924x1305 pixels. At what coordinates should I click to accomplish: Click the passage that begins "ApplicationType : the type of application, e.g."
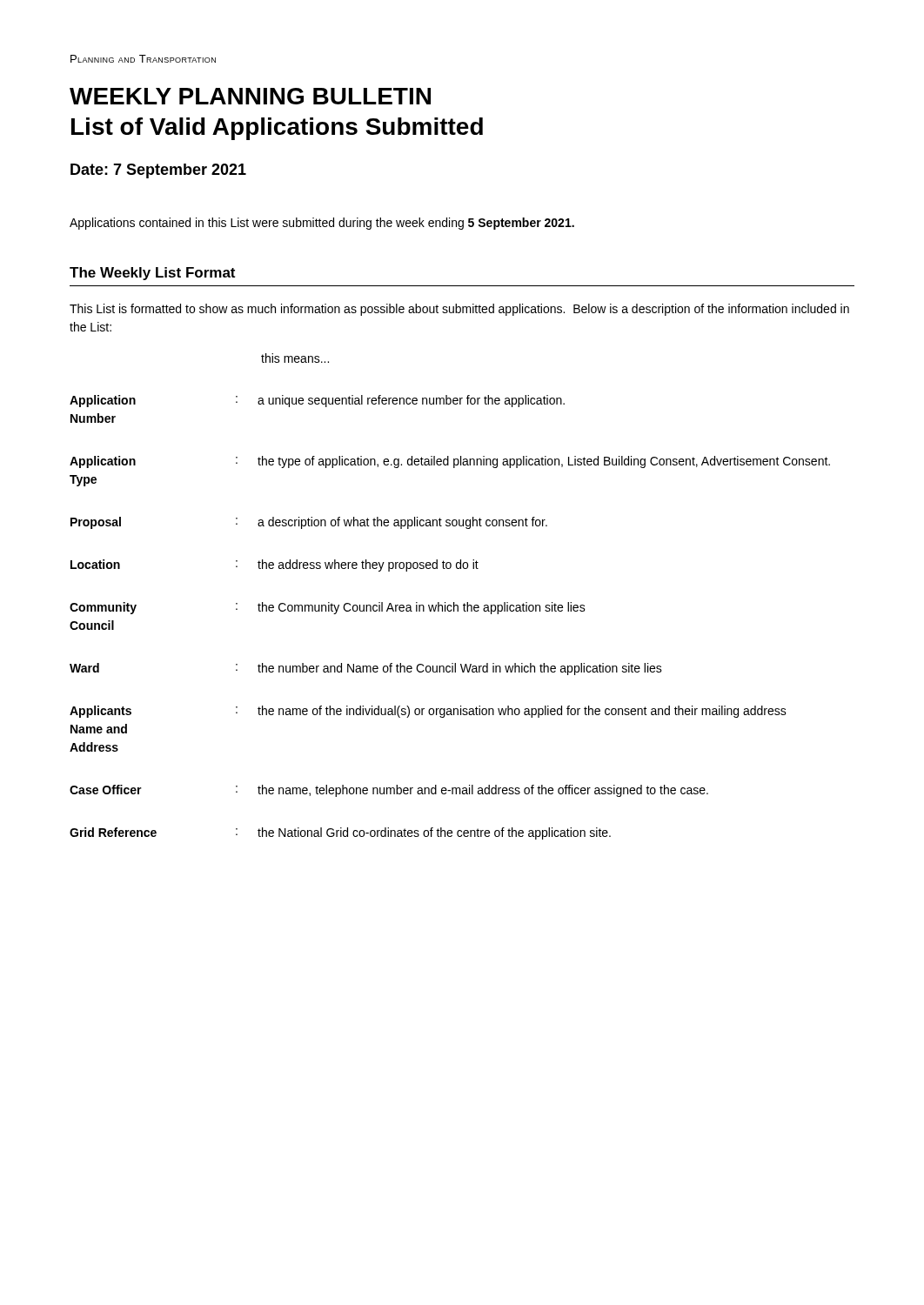[462, 471]
